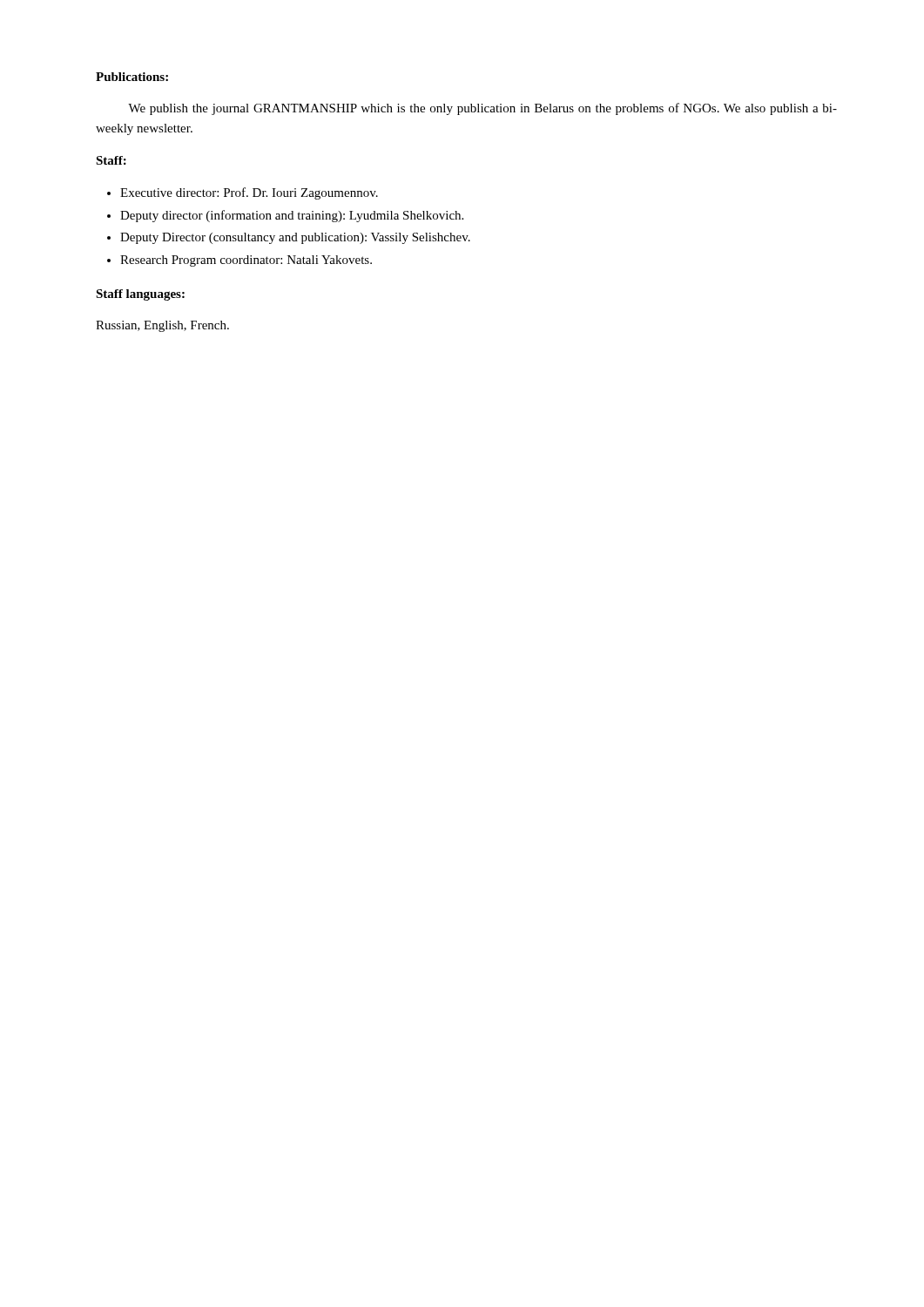Click on the region starting "Russian, English, French."
Viewport: 924px width, 1307px height.
(x=163, y=325)
